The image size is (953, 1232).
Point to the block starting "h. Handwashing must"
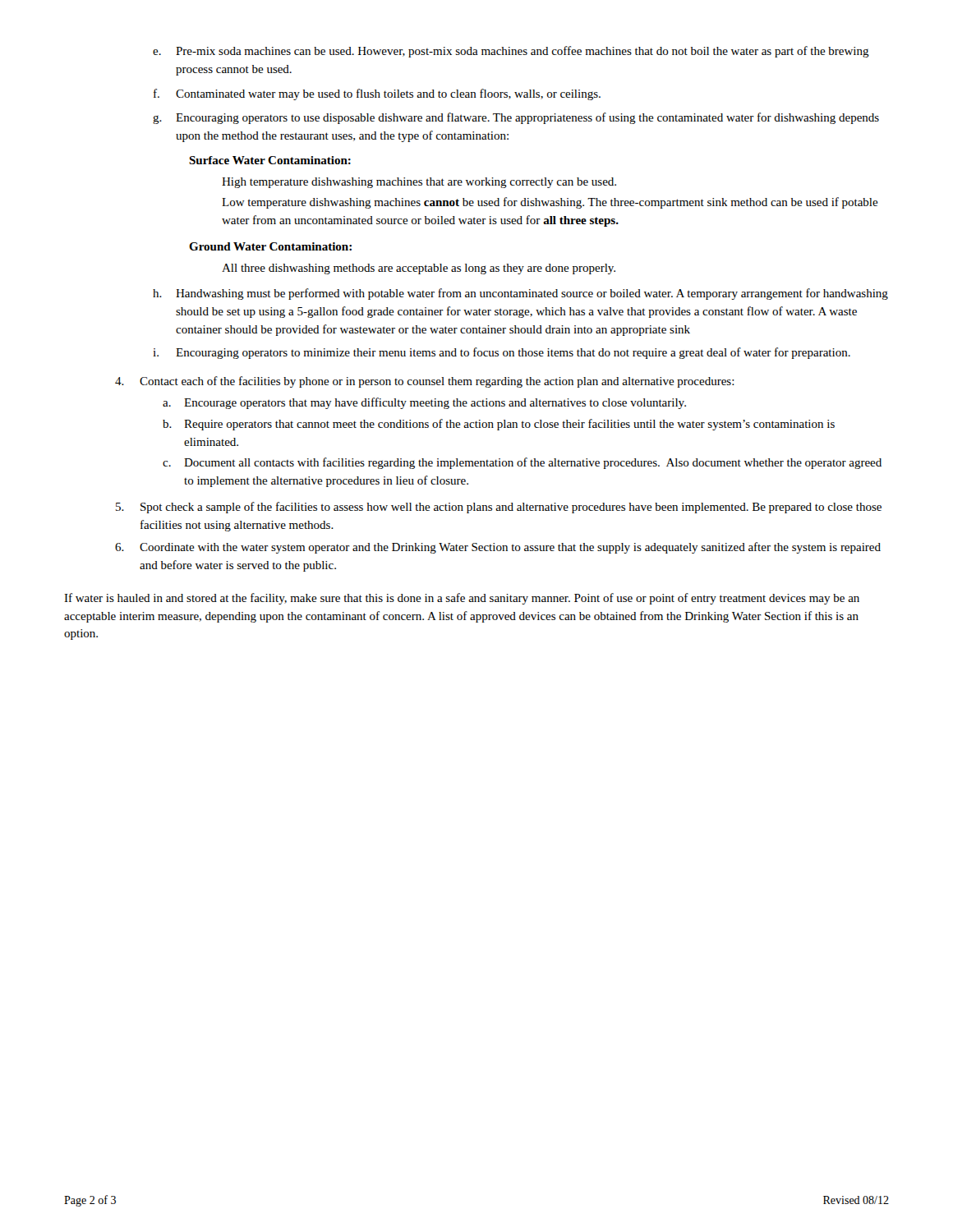point(521,312)
